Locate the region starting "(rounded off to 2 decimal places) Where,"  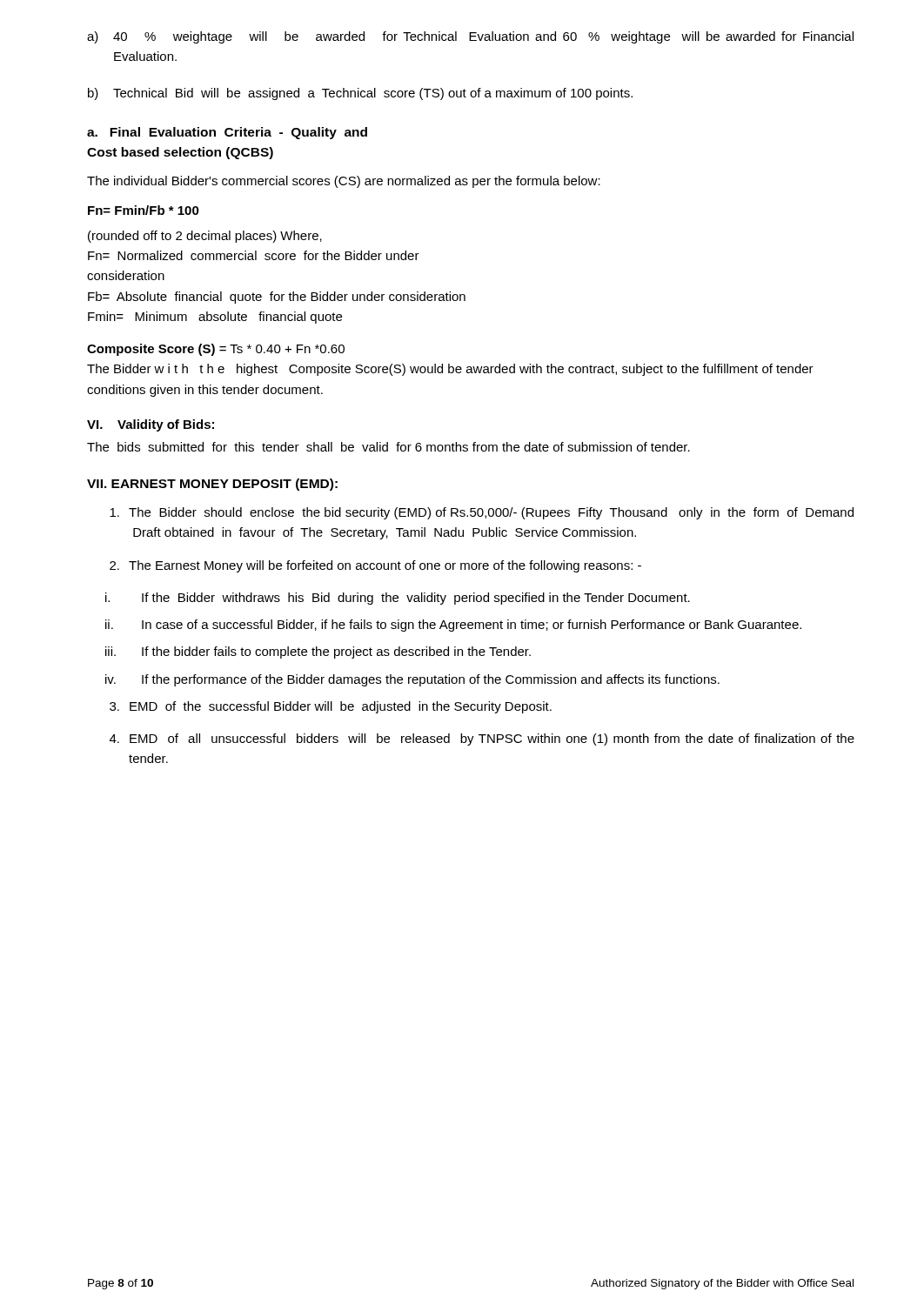click(x=205, y=237)
